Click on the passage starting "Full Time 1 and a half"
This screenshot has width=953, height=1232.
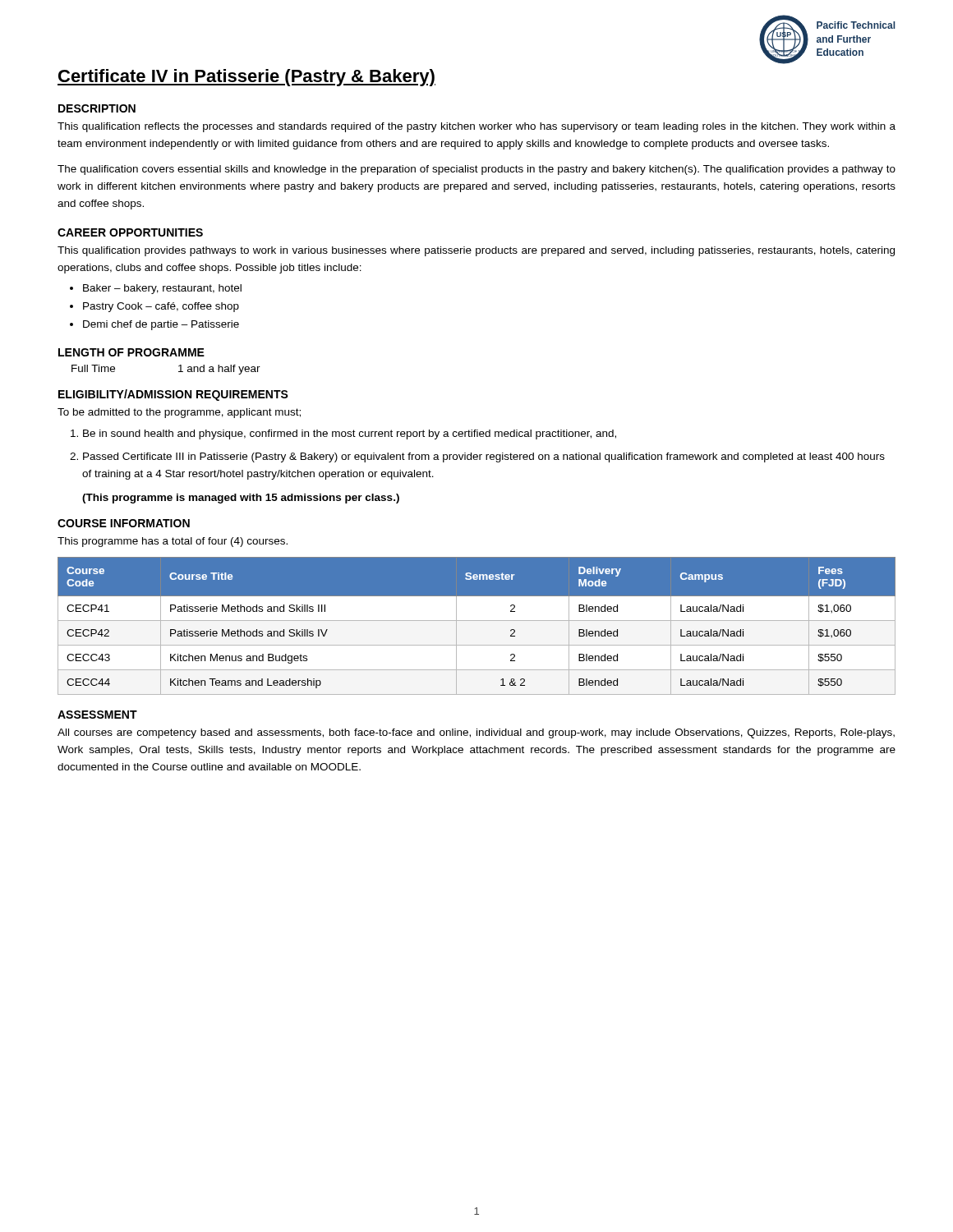[x=95, y=369]
